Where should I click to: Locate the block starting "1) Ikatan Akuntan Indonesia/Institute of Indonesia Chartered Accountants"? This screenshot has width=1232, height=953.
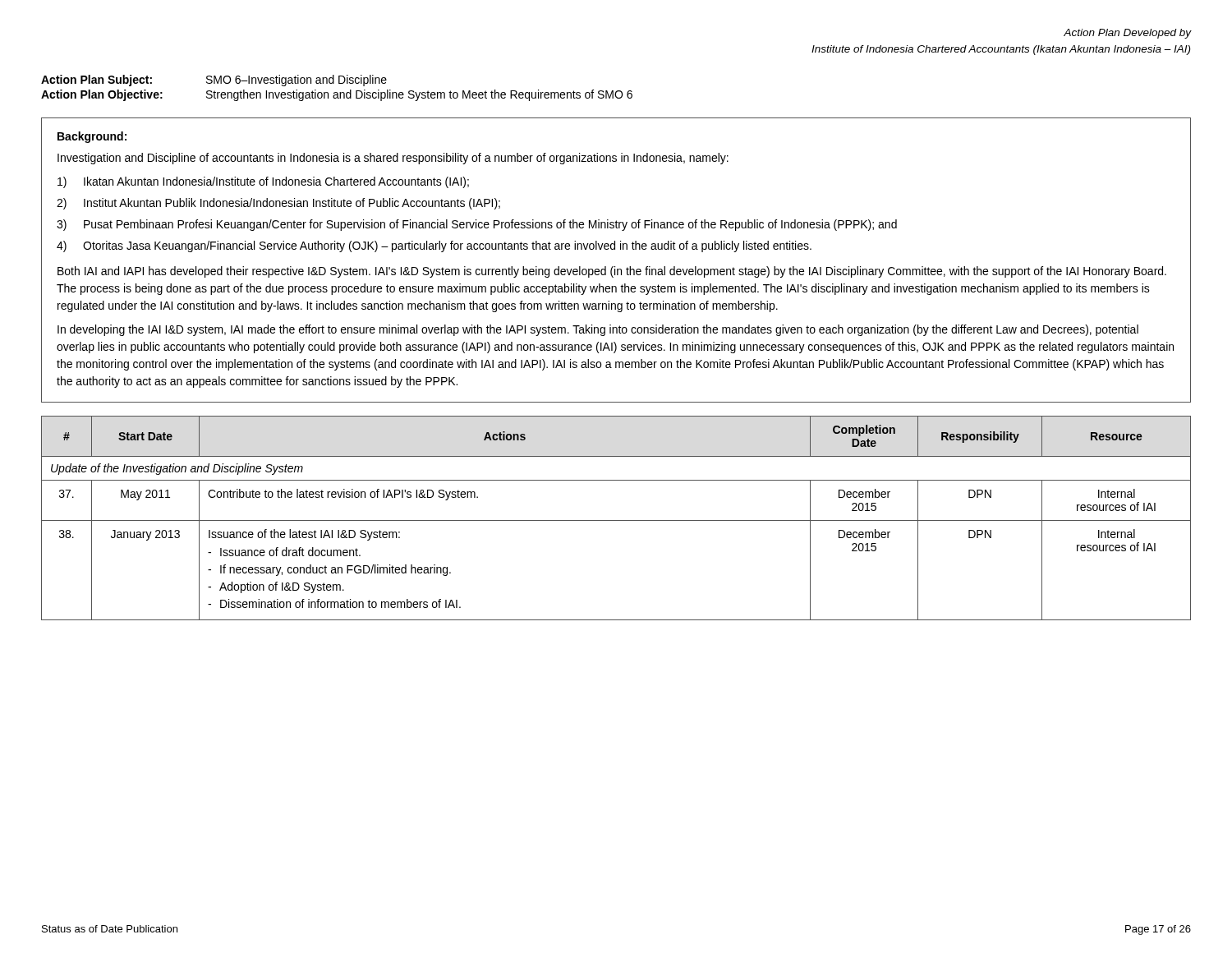(x=263, y=182)
